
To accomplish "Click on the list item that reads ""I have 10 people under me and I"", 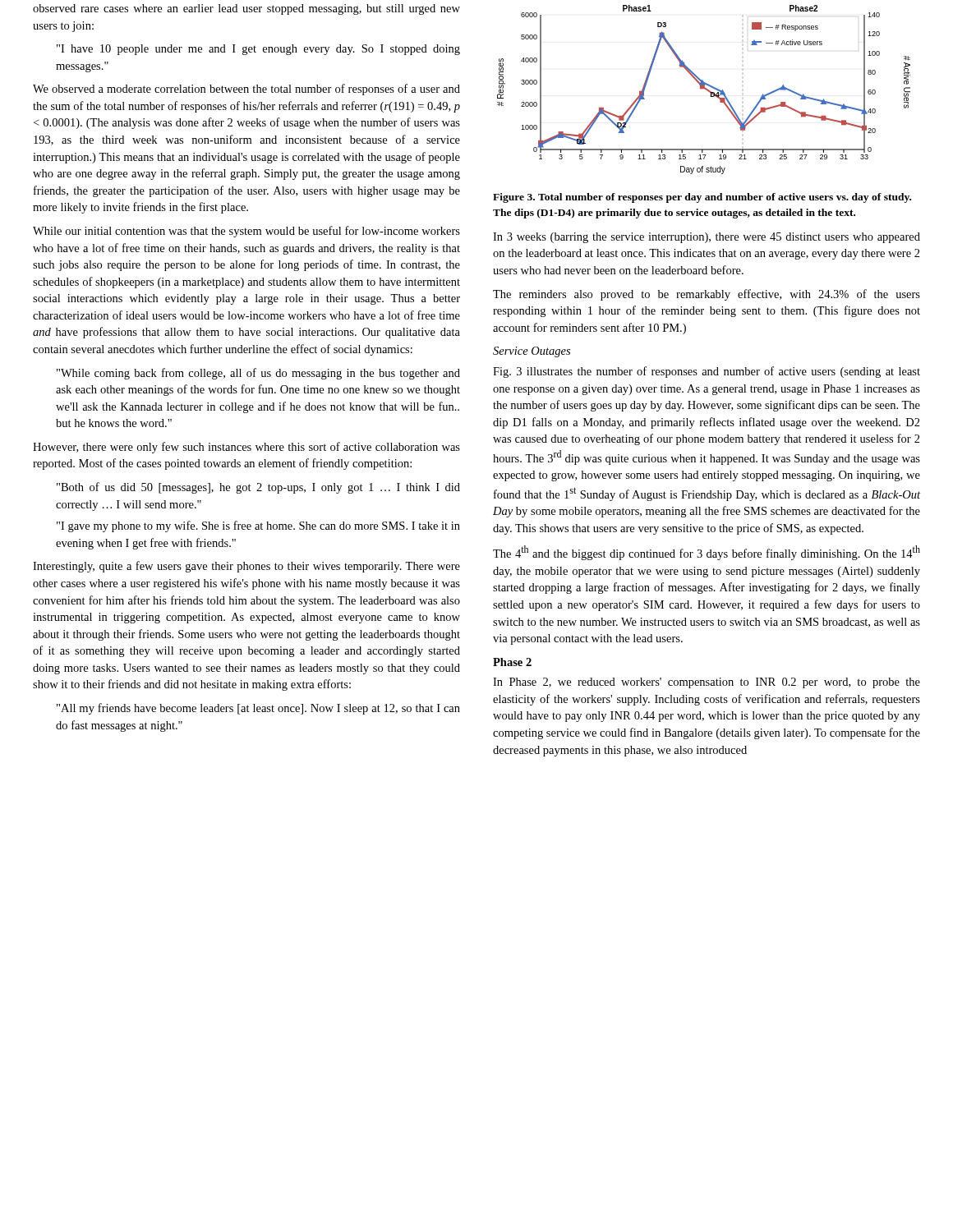I will point(258,57).
